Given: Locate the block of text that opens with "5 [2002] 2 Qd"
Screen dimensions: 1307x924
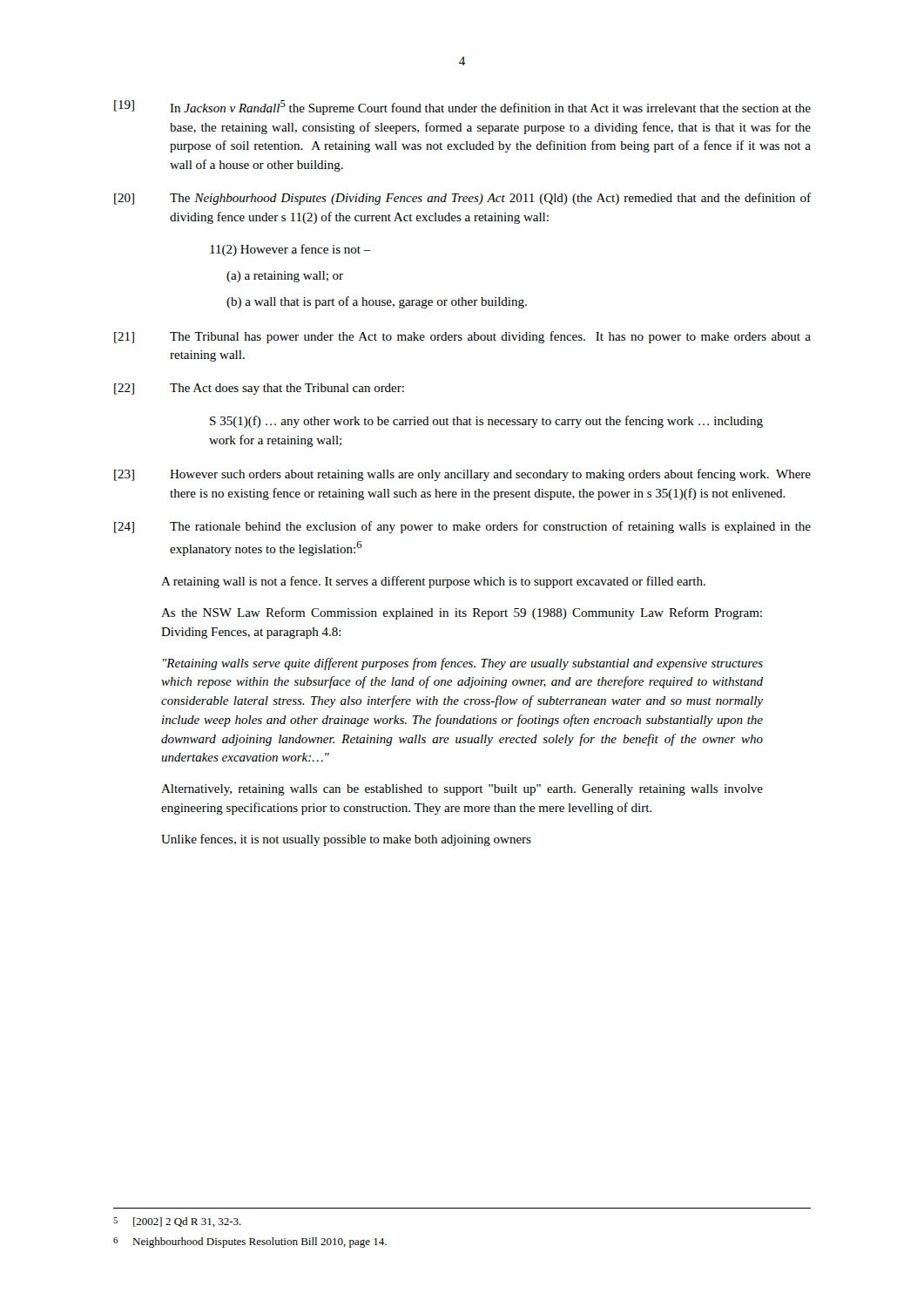Looking at the screenshot, I should pyautogui.click(x=177, y=1223).
